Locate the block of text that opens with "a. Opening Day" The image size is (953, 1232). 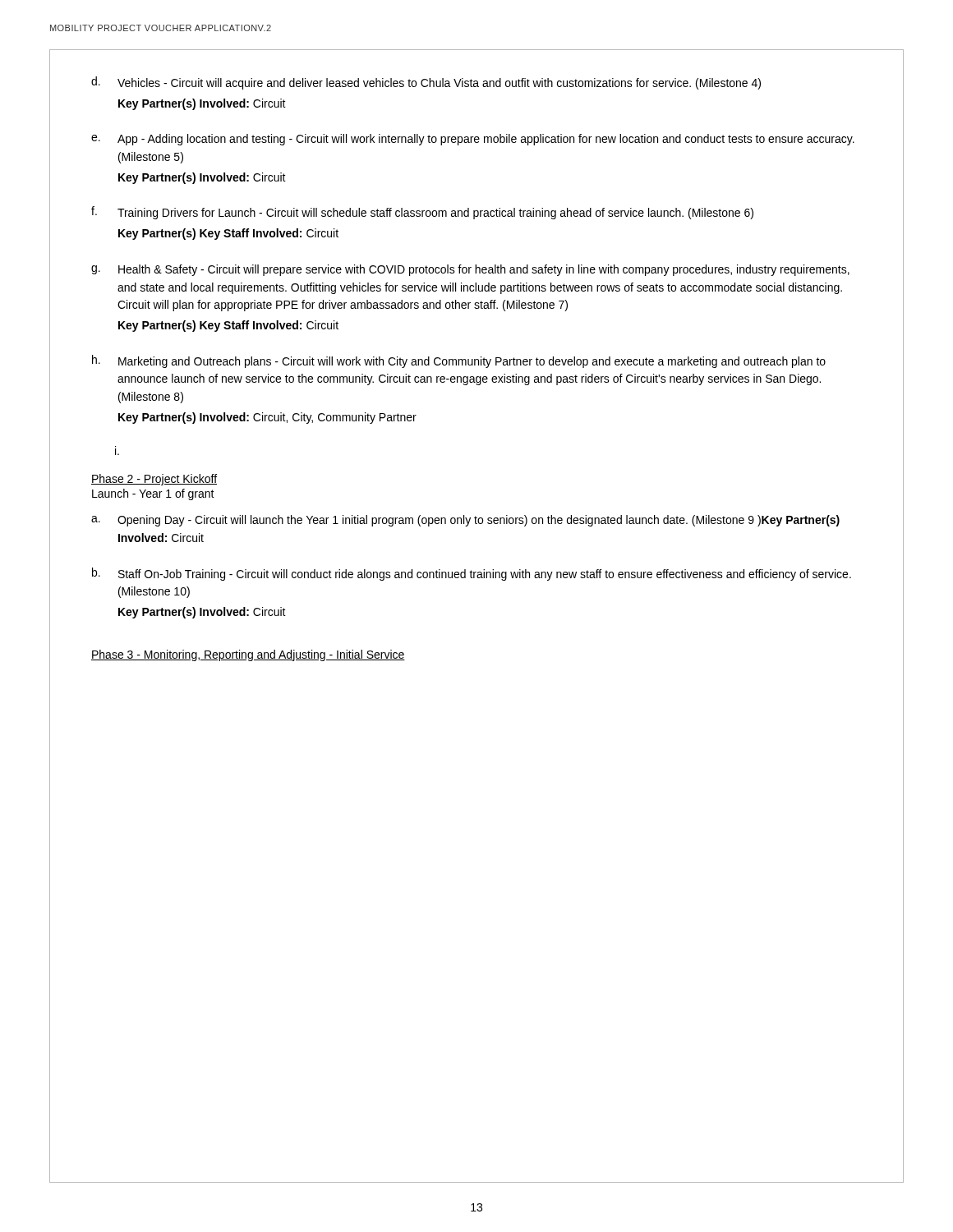(x=476, y=530)
